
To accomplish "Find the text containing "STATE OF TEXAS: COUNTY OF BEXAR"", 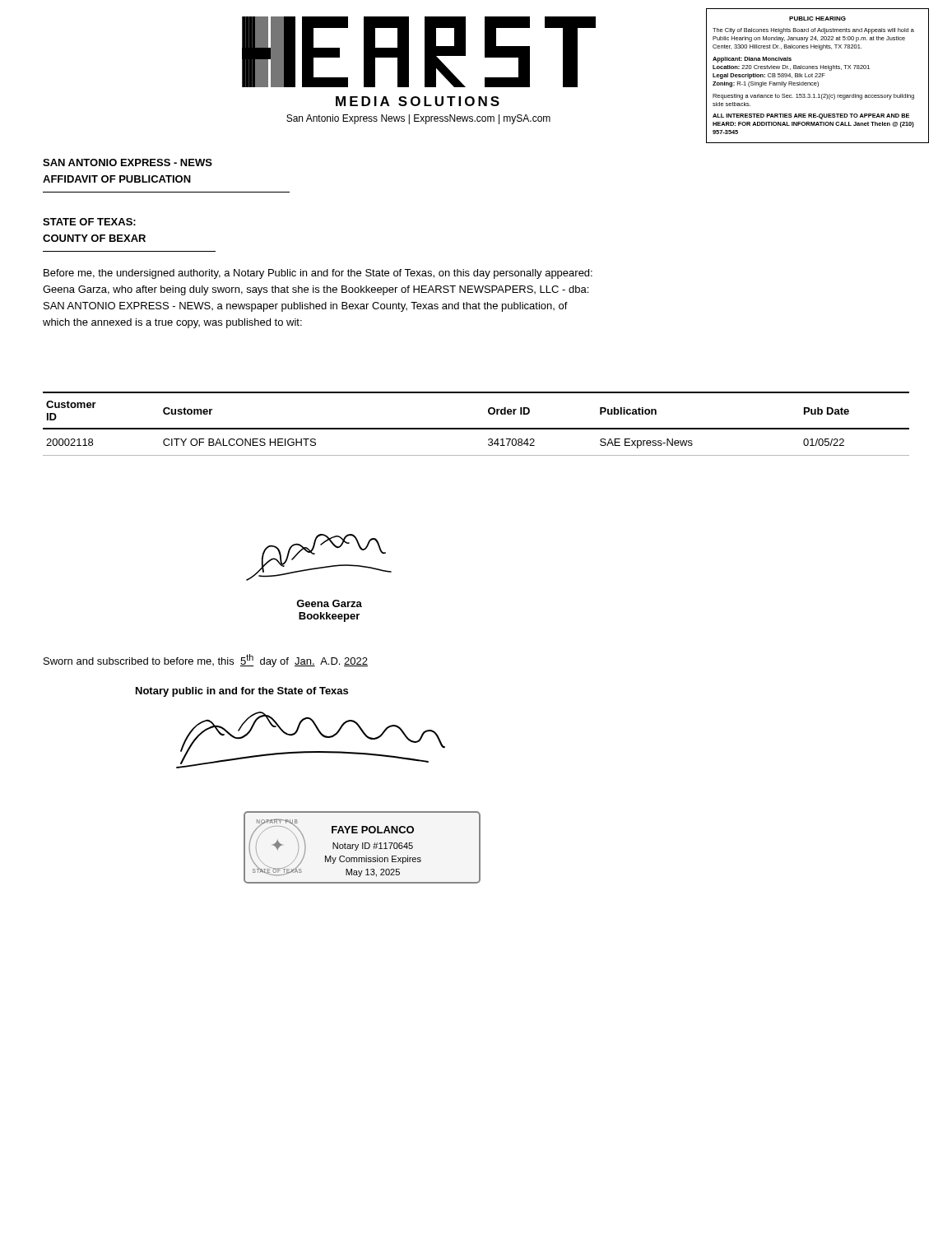I will (x=129, y=230).
